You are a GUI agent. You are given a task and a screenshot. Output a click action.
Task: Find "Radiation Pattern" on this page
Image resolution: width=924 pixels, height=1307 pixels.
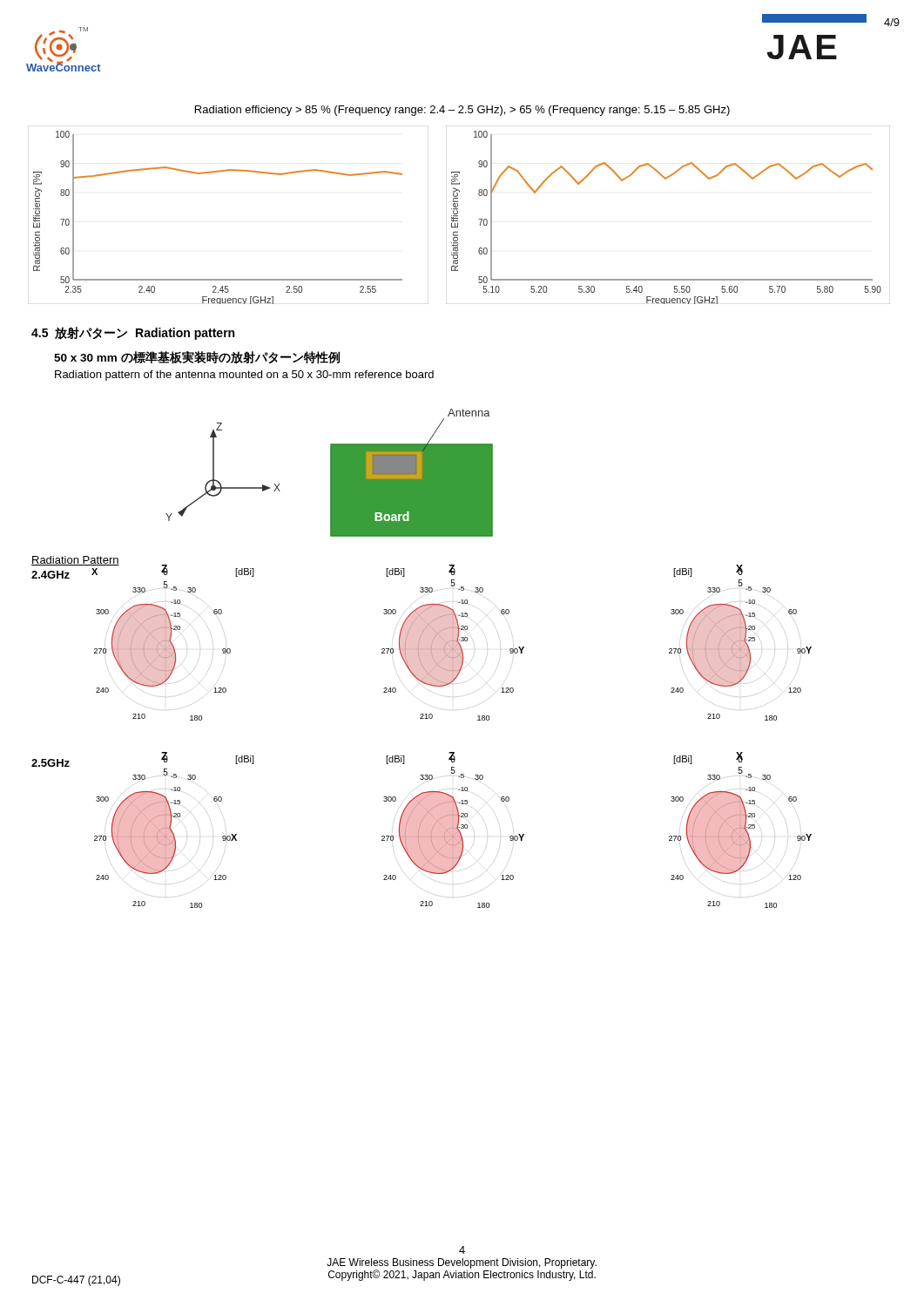pos(75,560)
